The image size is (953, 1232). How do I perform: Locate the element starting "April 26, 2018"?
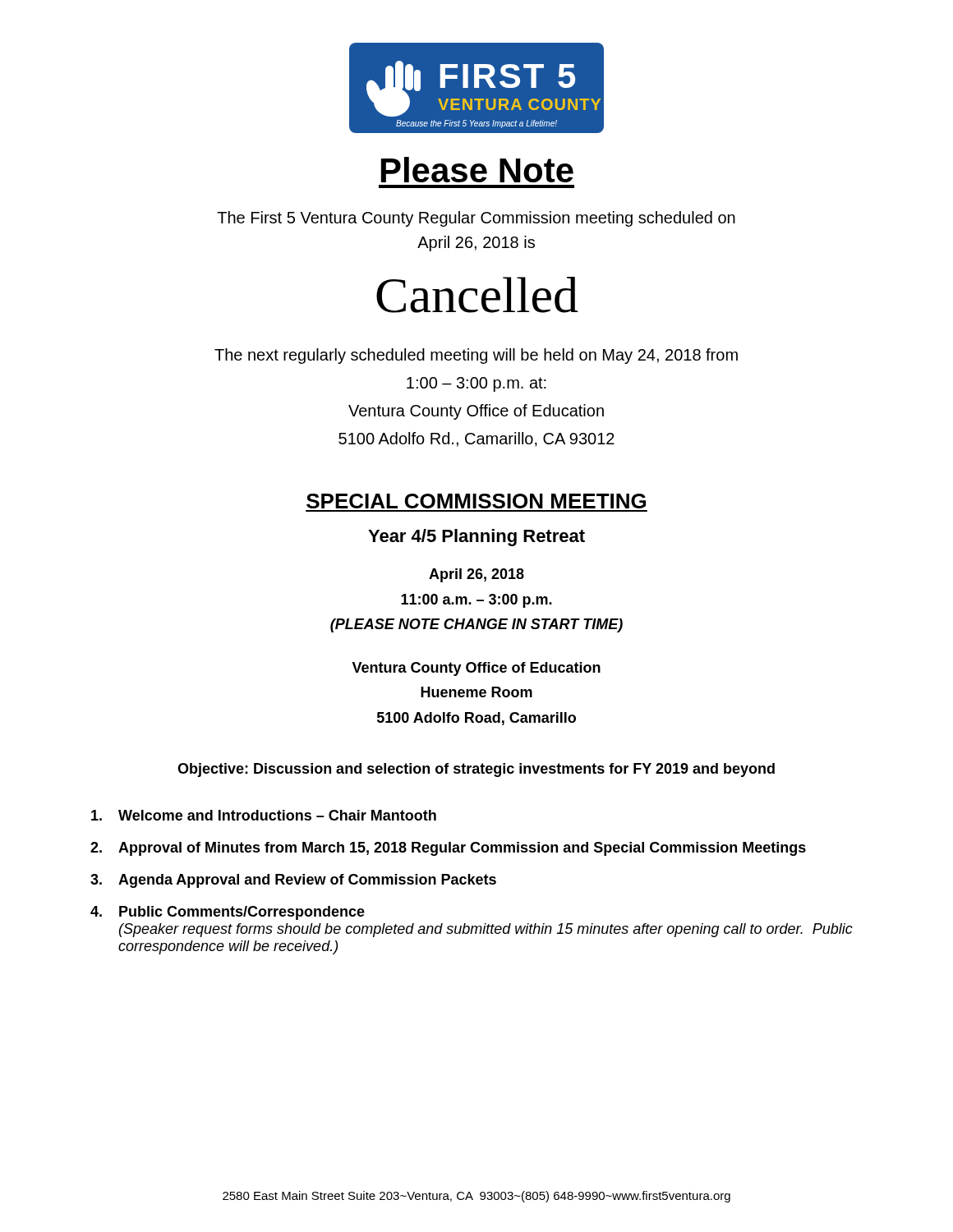476,599
